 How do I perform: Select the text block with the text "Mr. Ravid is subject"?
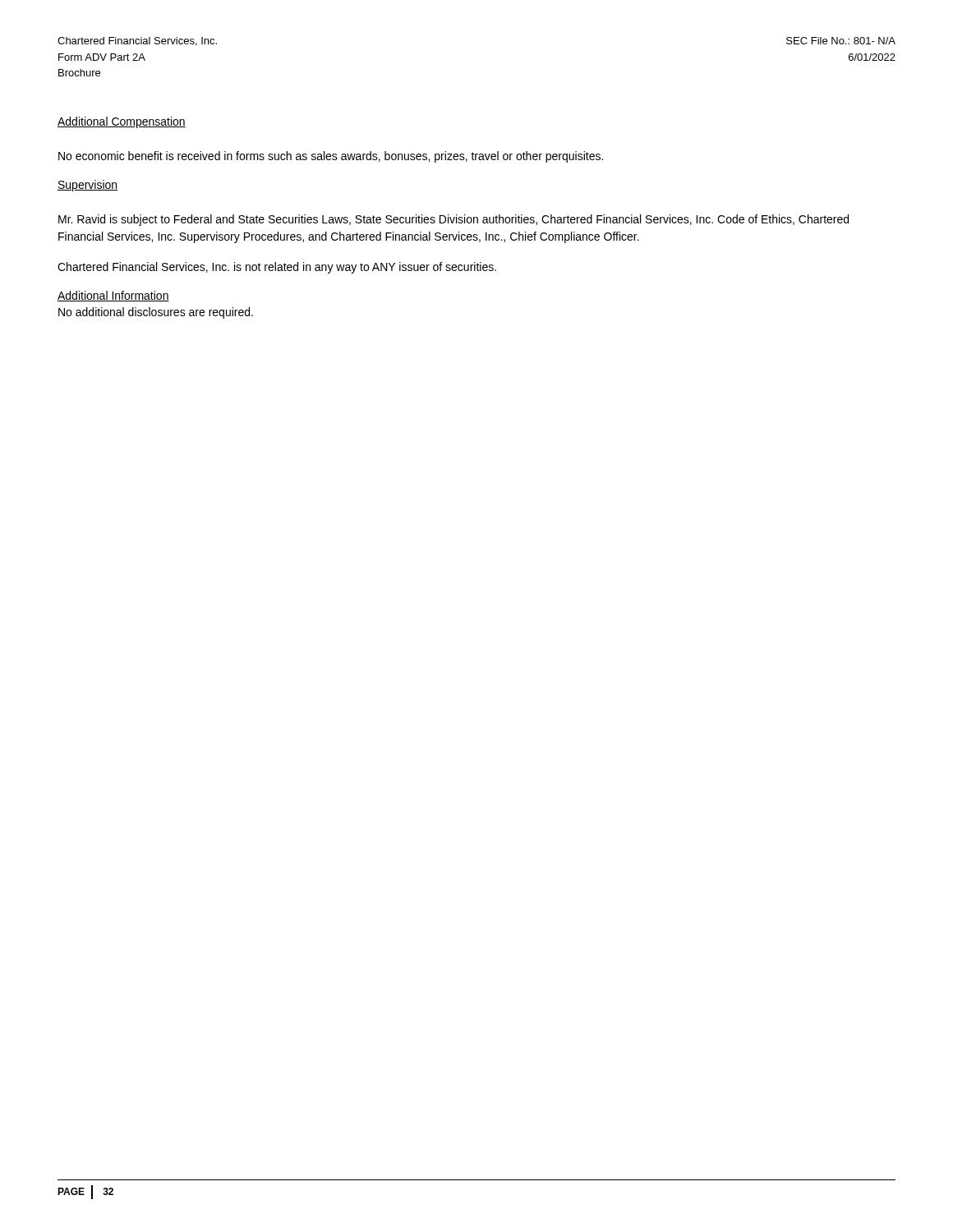476,228
